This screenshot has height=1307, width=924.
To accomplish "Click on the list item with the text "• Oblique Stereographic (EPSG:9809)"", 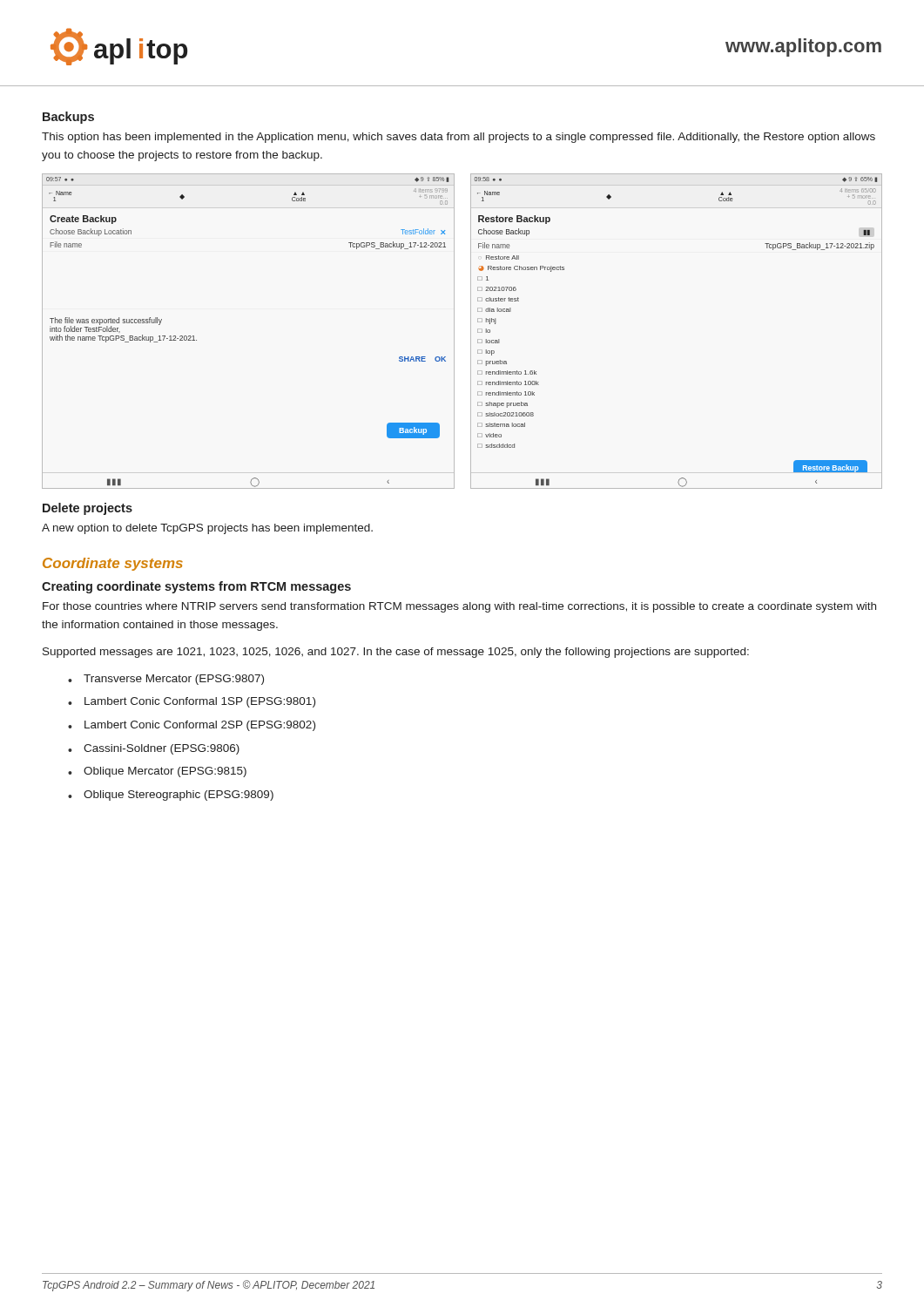I will 171,796.
